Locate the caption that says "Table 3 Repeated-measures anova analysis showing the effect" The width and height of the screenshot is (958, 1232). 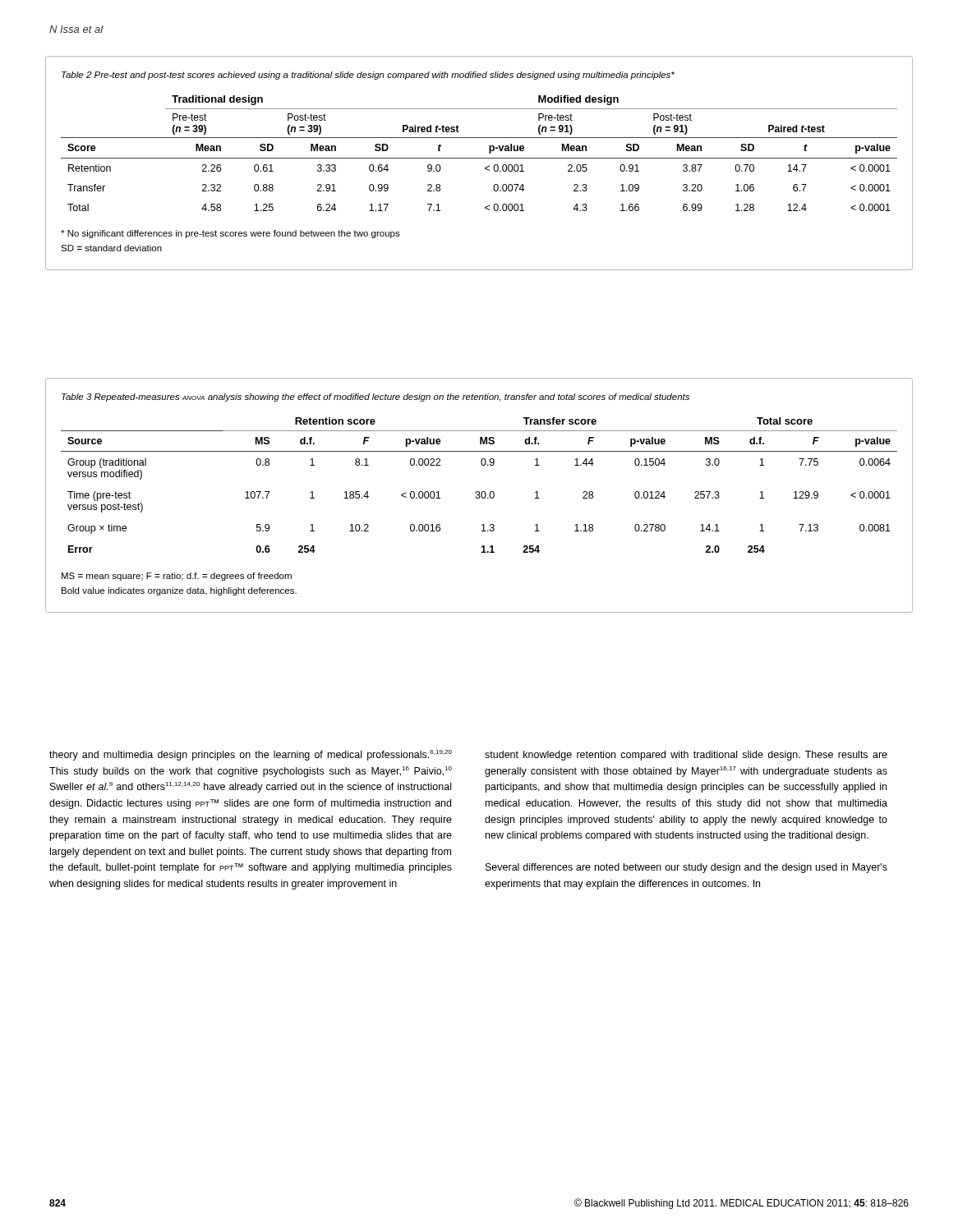point(375,397)
